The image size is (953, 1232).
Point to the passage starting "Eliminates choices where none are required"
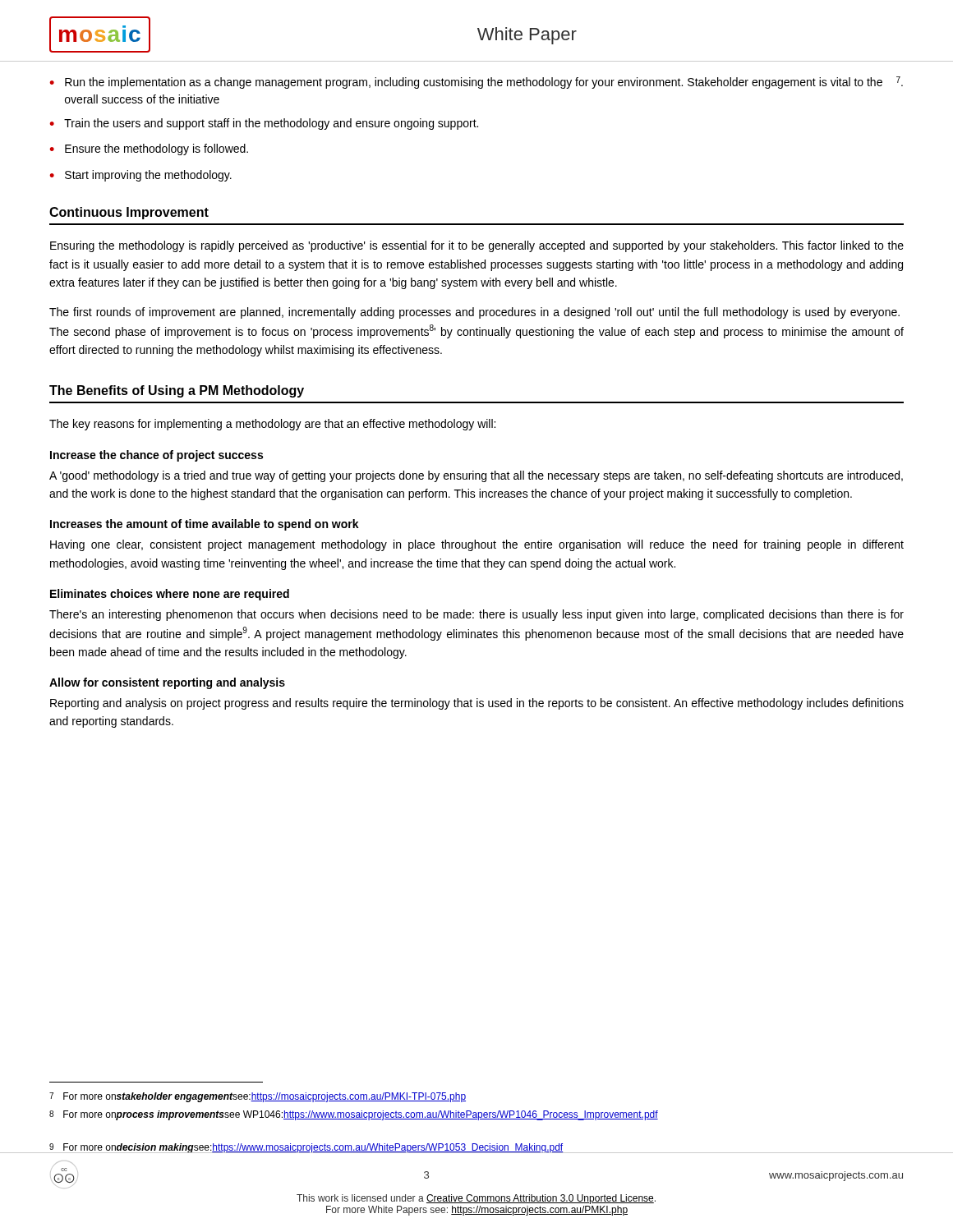[x=169, y=594]
